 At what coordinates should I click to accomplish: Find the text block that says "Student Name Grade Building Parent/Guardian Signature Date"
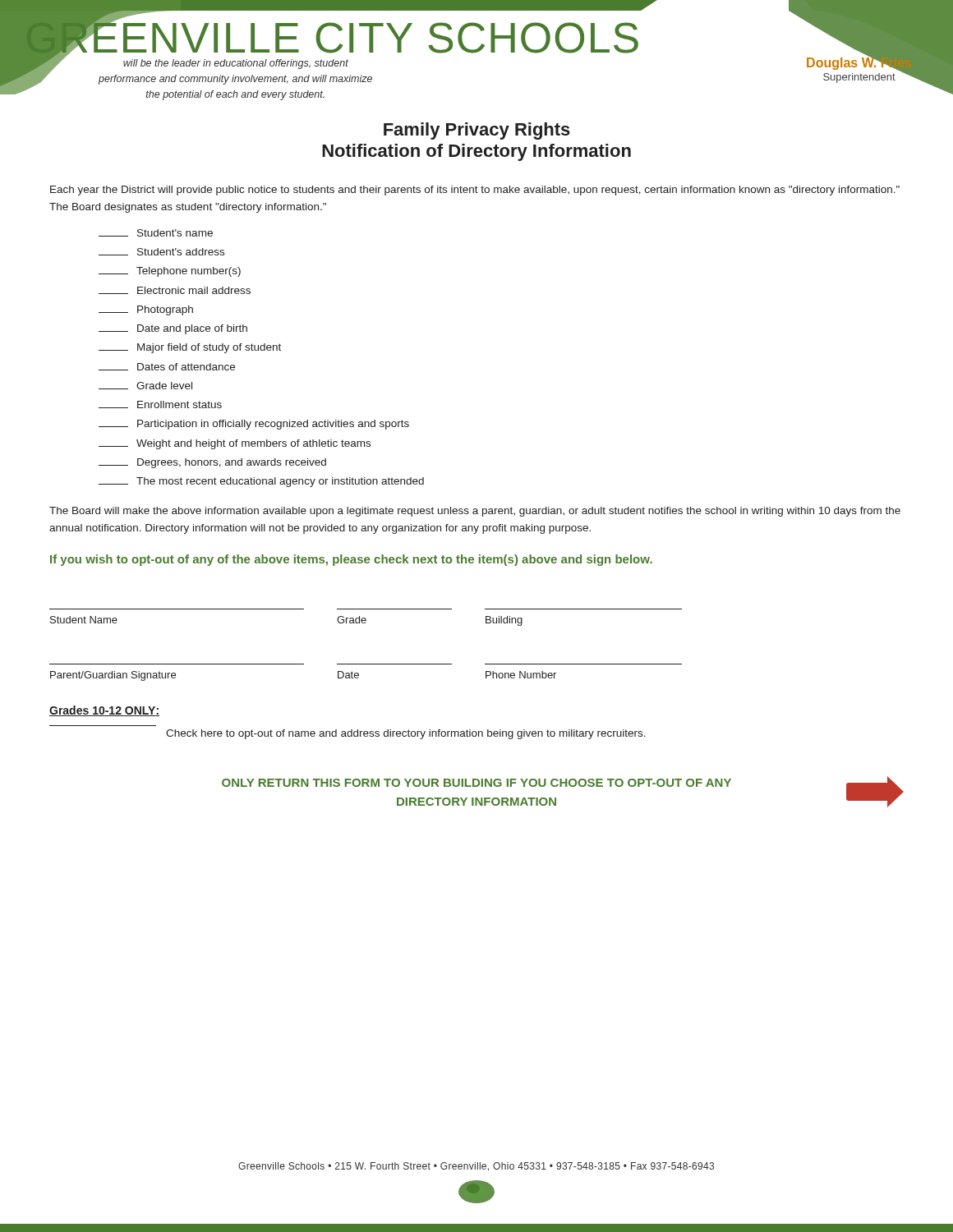pos(82,621)
